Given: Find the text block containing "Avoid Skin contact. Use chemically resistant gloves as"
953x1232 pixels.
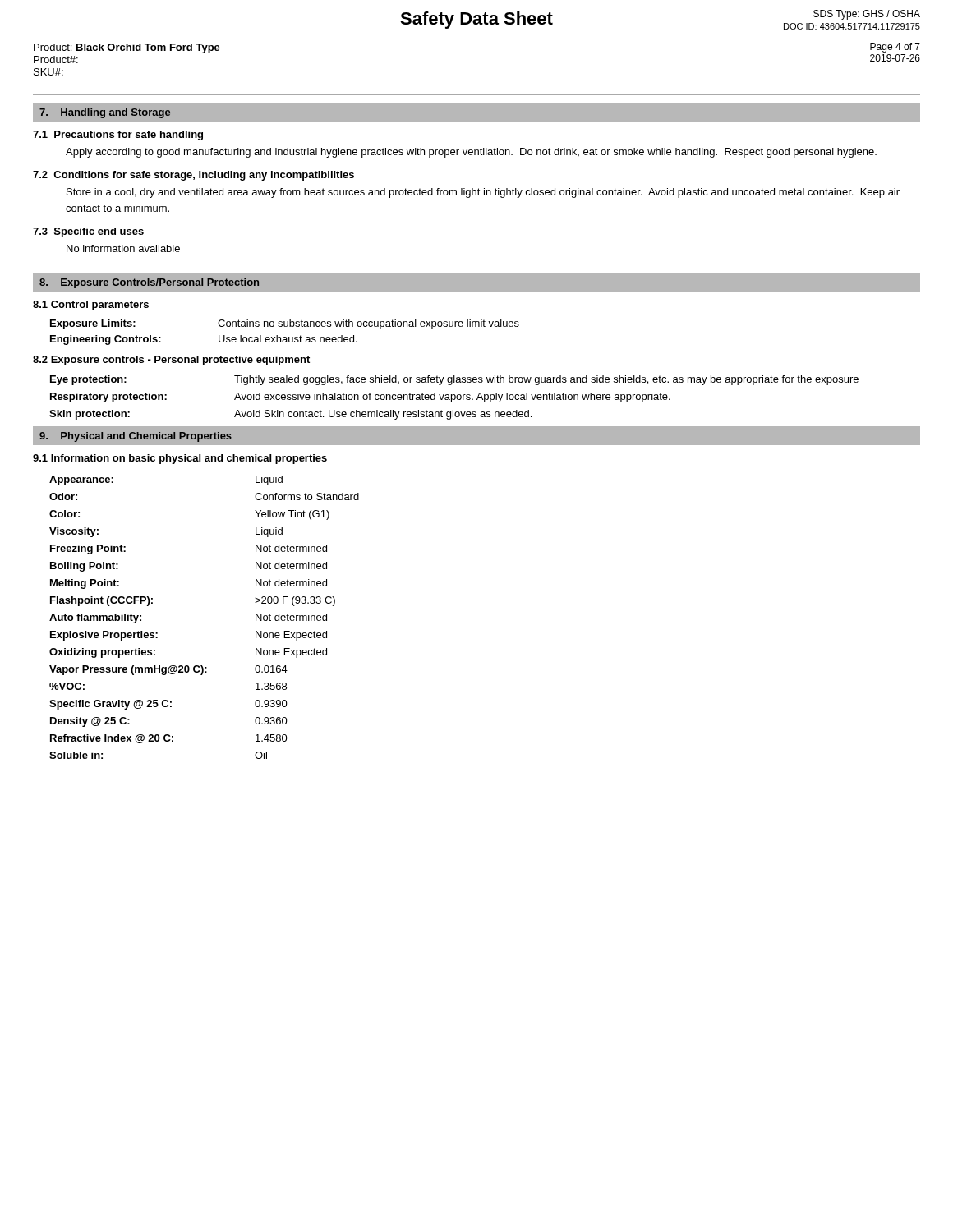Looking at the screenshot, I should click(x=383, y=413).
